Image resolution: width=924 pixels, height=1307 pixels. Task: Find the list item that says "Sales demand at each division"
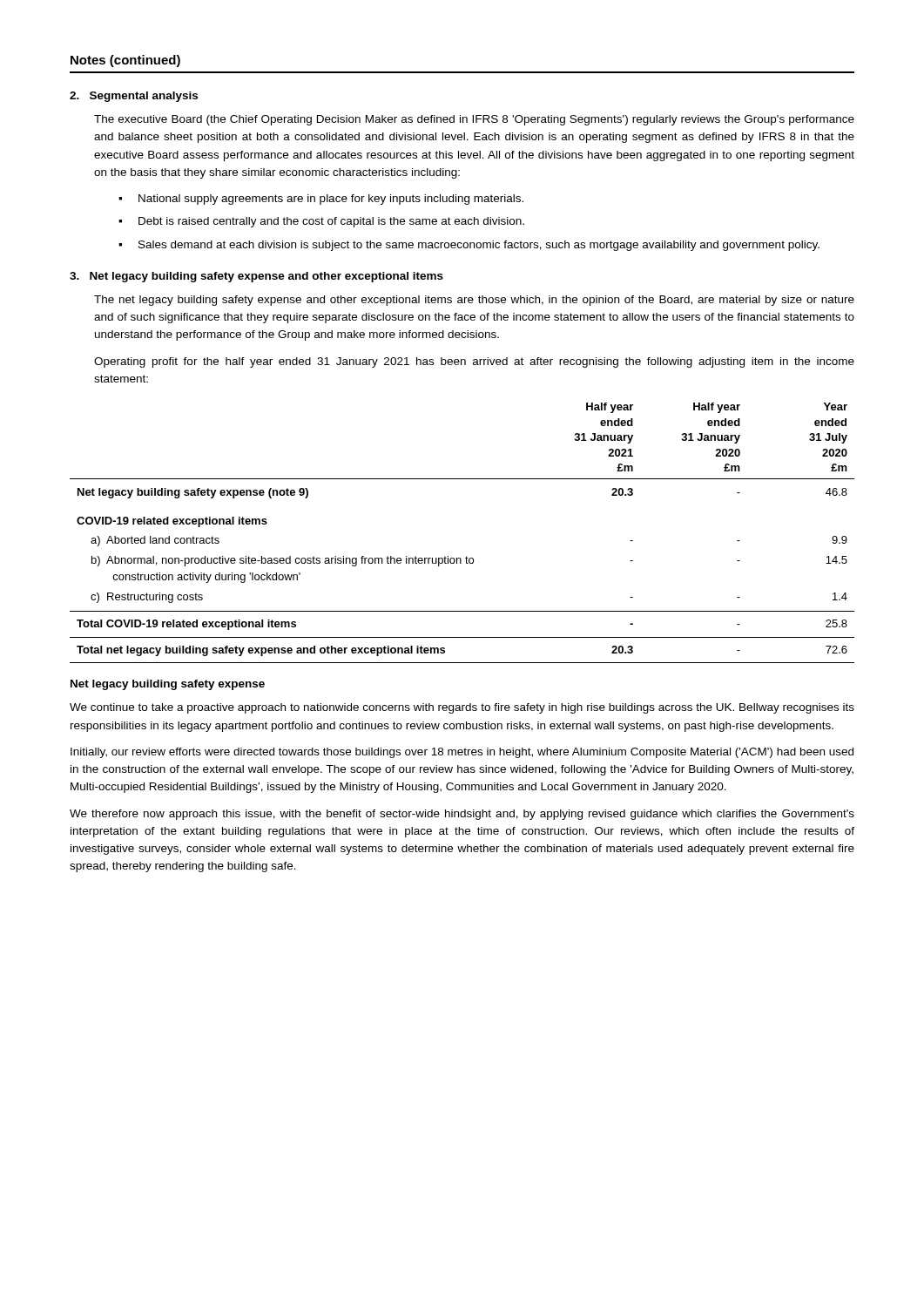pos(479,244)
